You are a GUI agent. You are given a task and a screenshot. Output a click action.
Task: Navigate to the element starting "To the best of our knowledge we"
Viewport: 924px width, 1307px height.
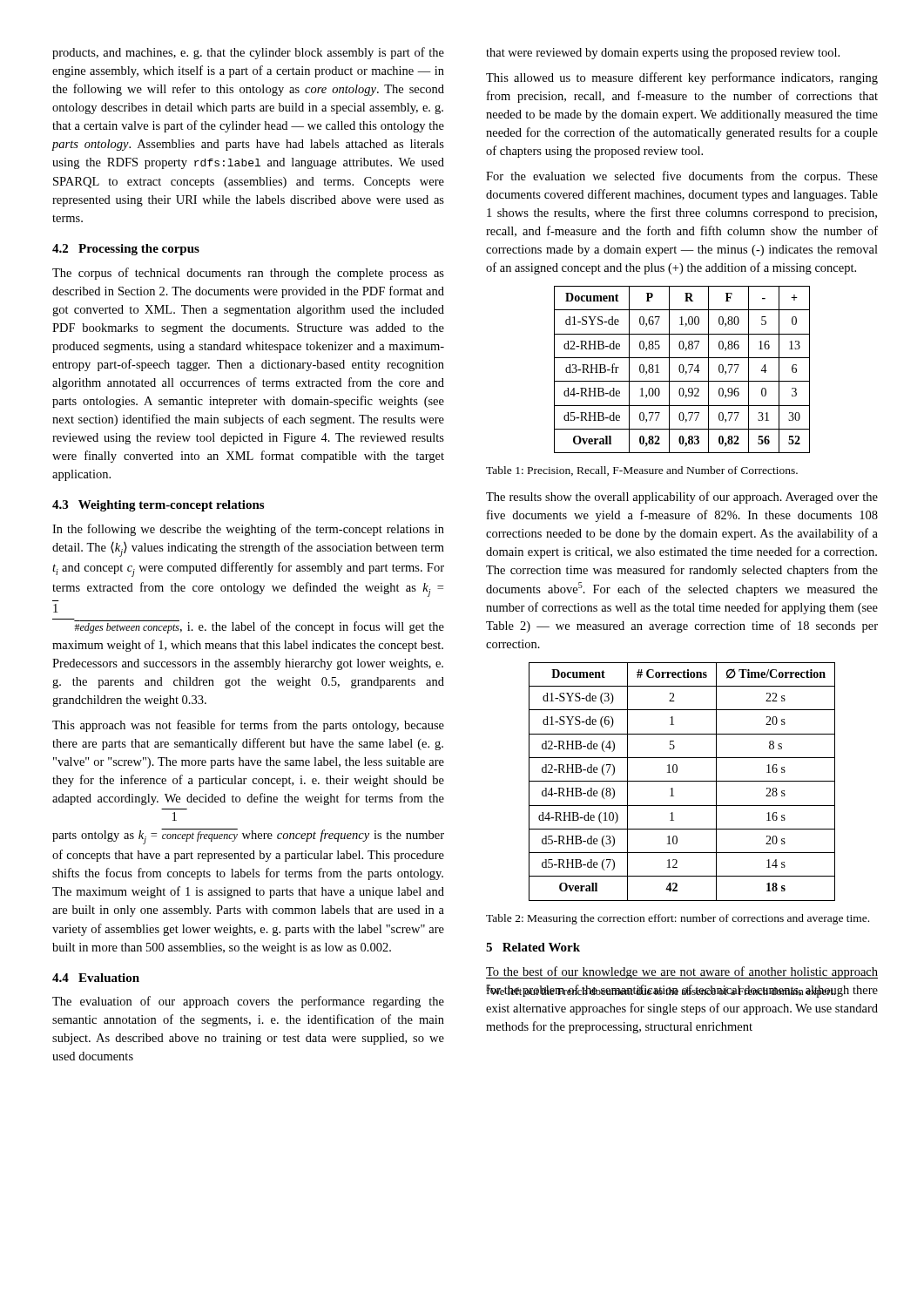pyautogui.click(x=682, y=1000)
